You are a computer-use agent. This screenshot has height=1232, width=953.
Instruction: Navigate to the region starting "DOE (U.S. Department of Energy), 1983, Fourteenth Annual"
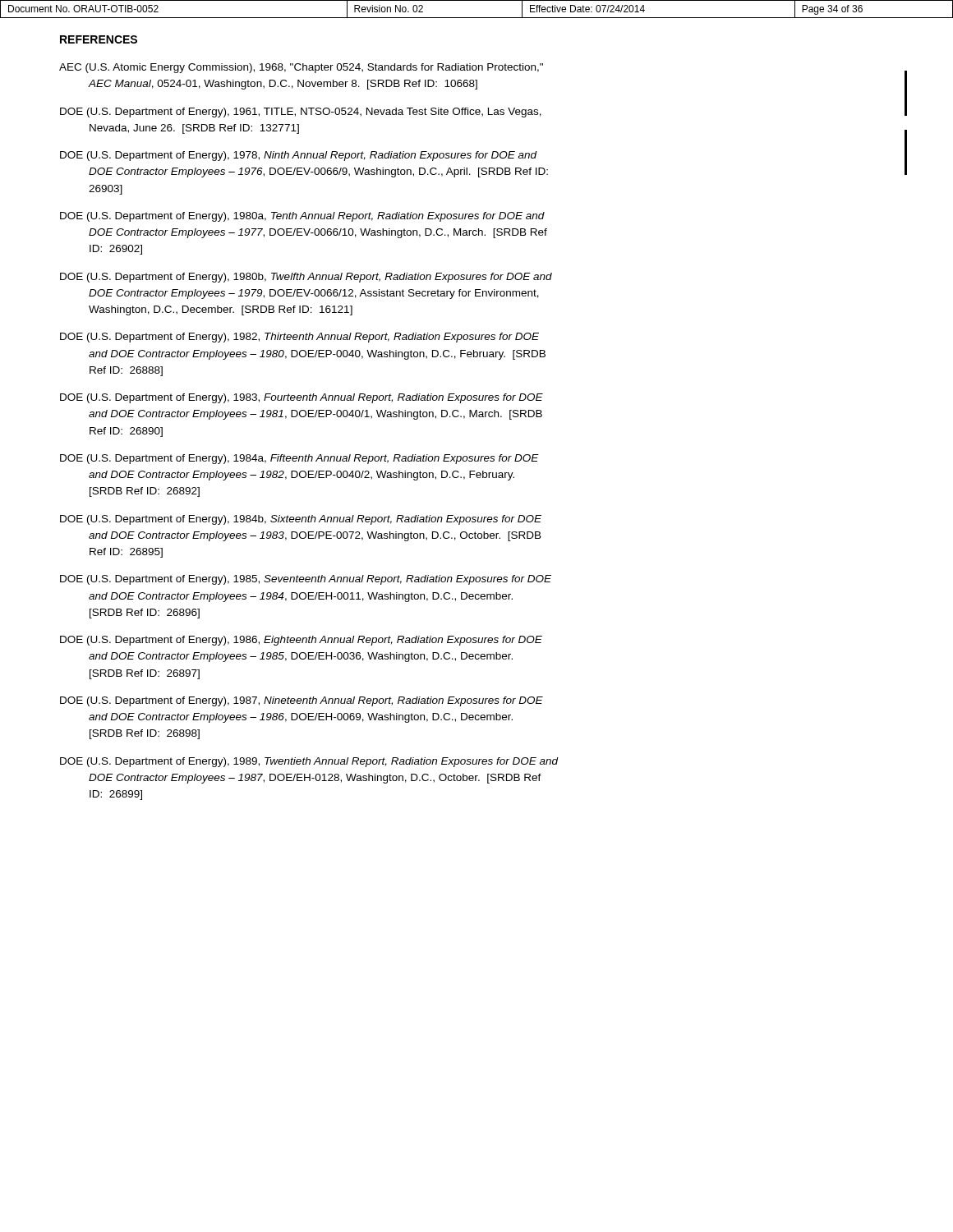tap(476, 415)
